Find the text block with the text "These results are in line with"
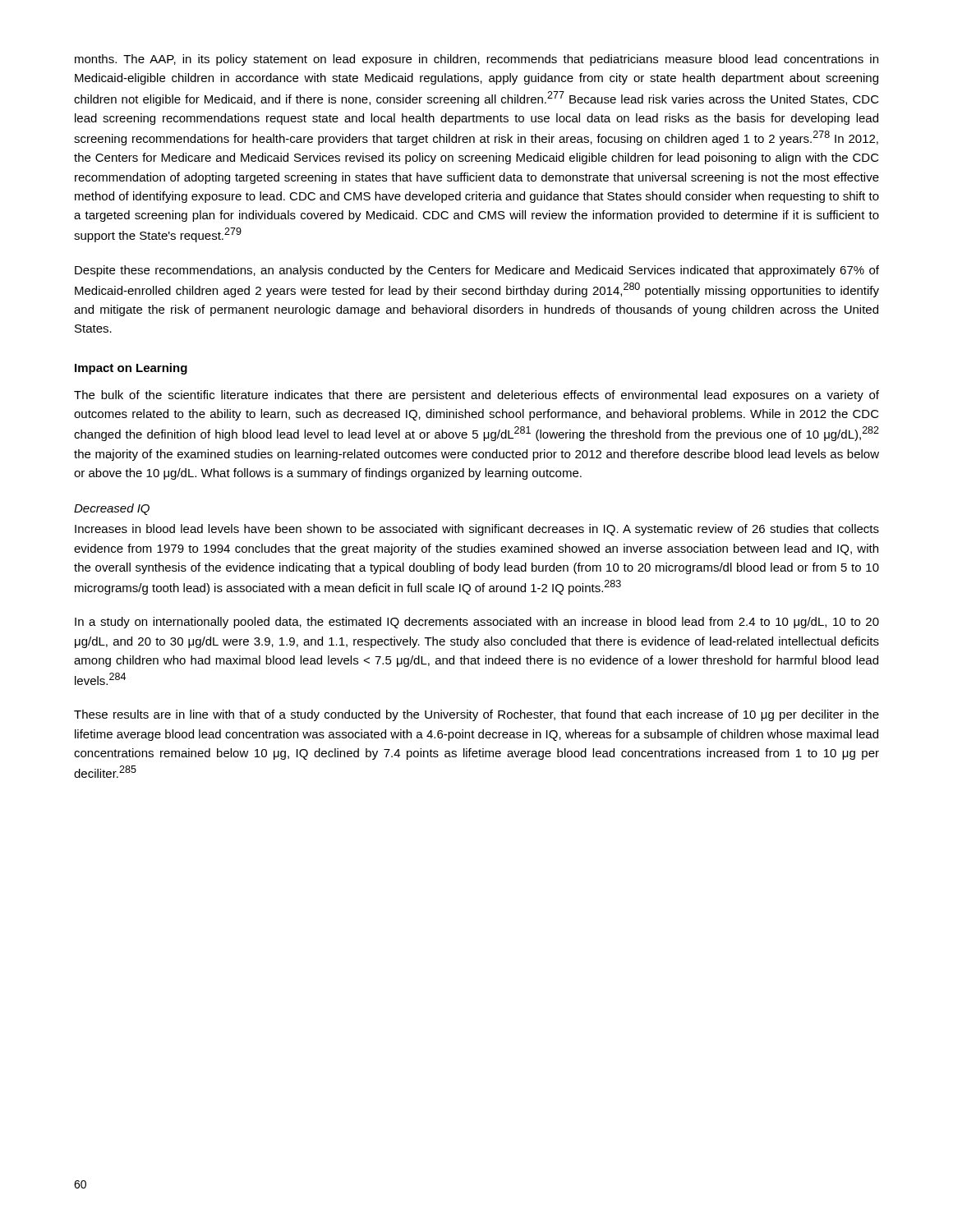This screenshot has height=1232, width=953. pyautogui.click(x=476, y=744)
